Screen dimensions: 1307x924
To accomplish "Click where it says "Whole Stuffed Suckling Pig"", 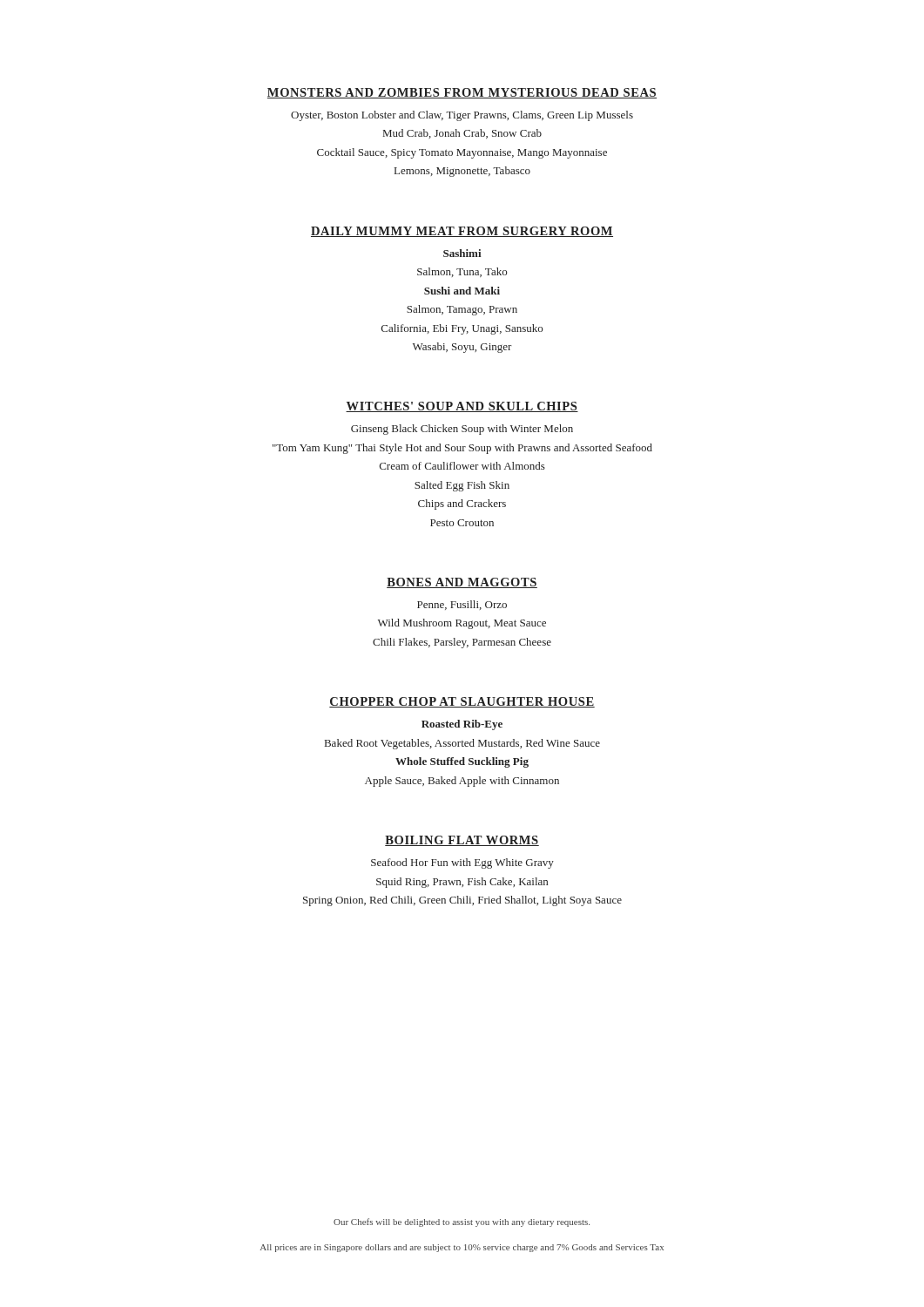I will click(462, 762).
